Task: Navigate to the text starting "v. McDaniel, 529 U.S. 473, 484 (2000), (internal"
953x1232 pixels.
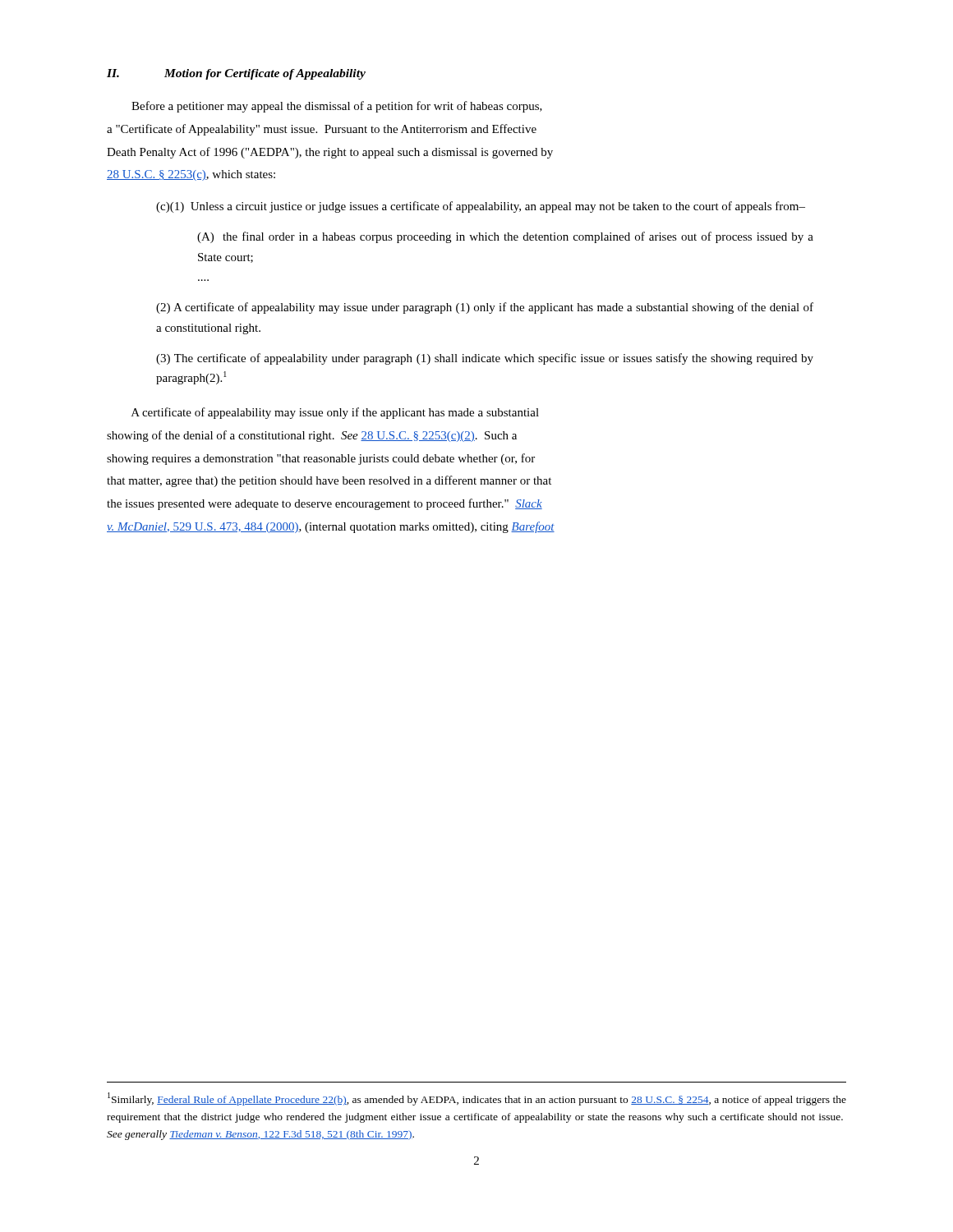Action: click(x=331, y=526)
